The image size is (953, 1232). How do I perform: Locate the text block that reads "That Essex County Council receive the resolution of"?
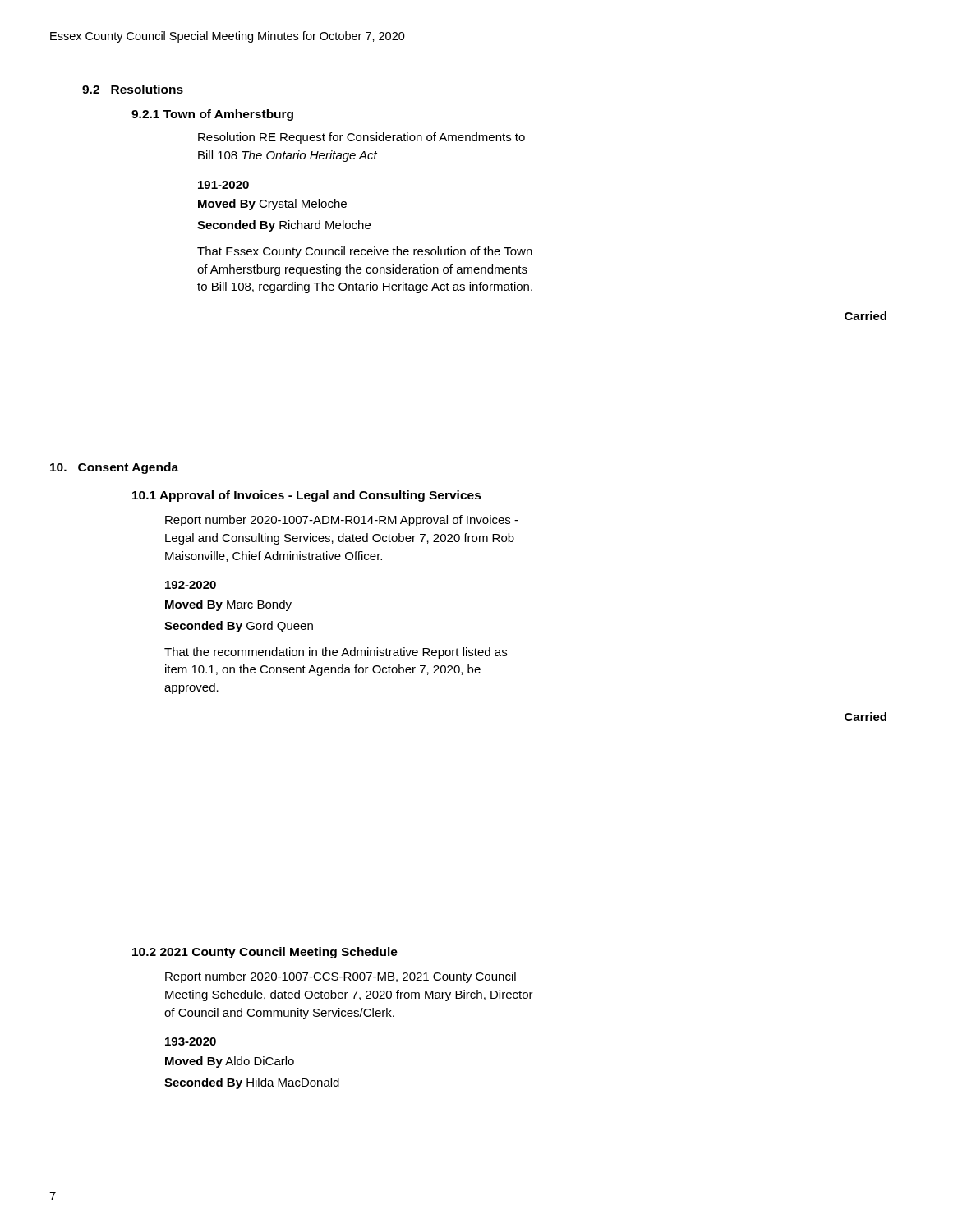(365, 252)
